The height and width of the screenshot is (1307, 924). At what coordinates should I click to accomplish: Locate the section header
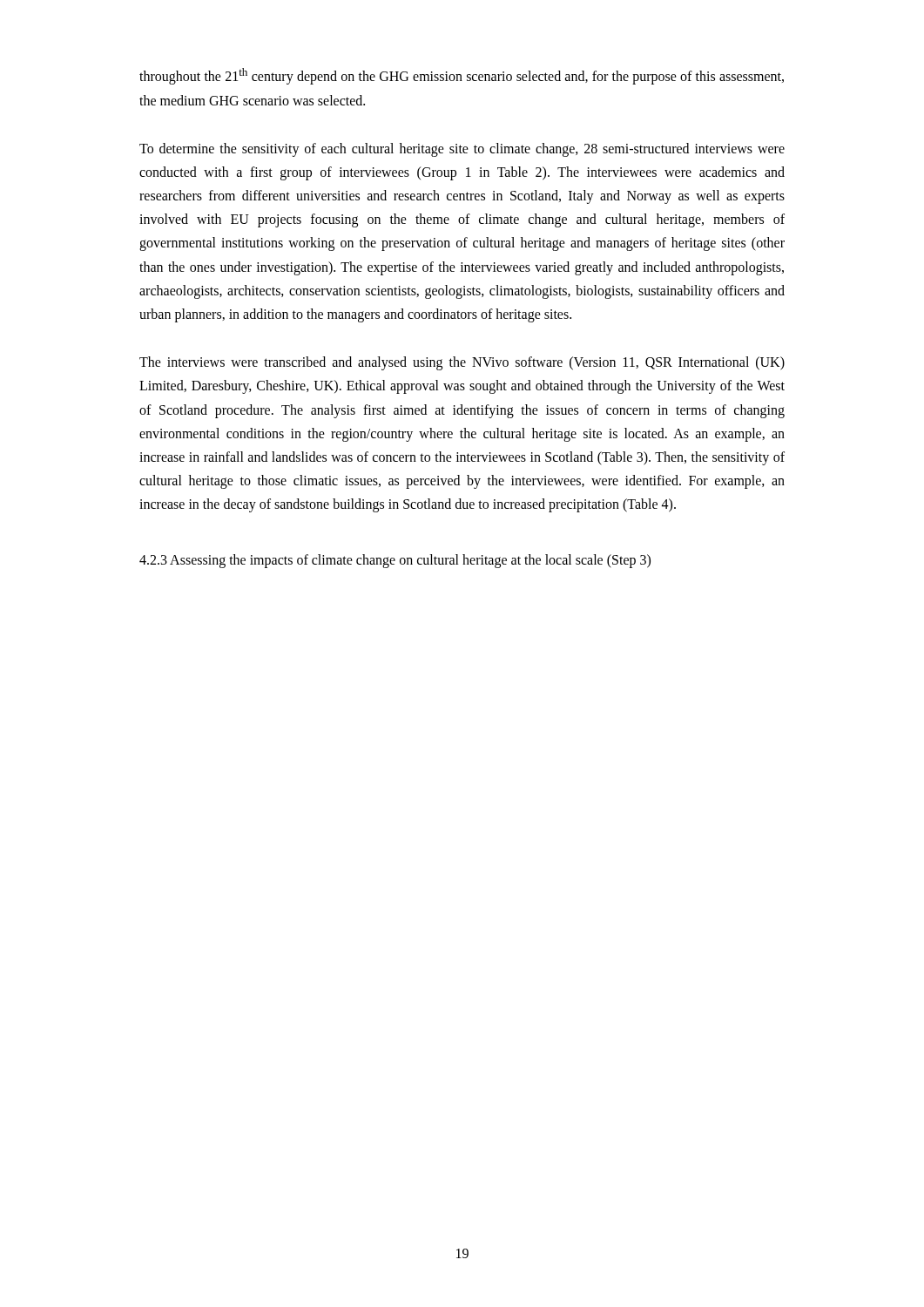pyautogui.click(x=395, y=559)
